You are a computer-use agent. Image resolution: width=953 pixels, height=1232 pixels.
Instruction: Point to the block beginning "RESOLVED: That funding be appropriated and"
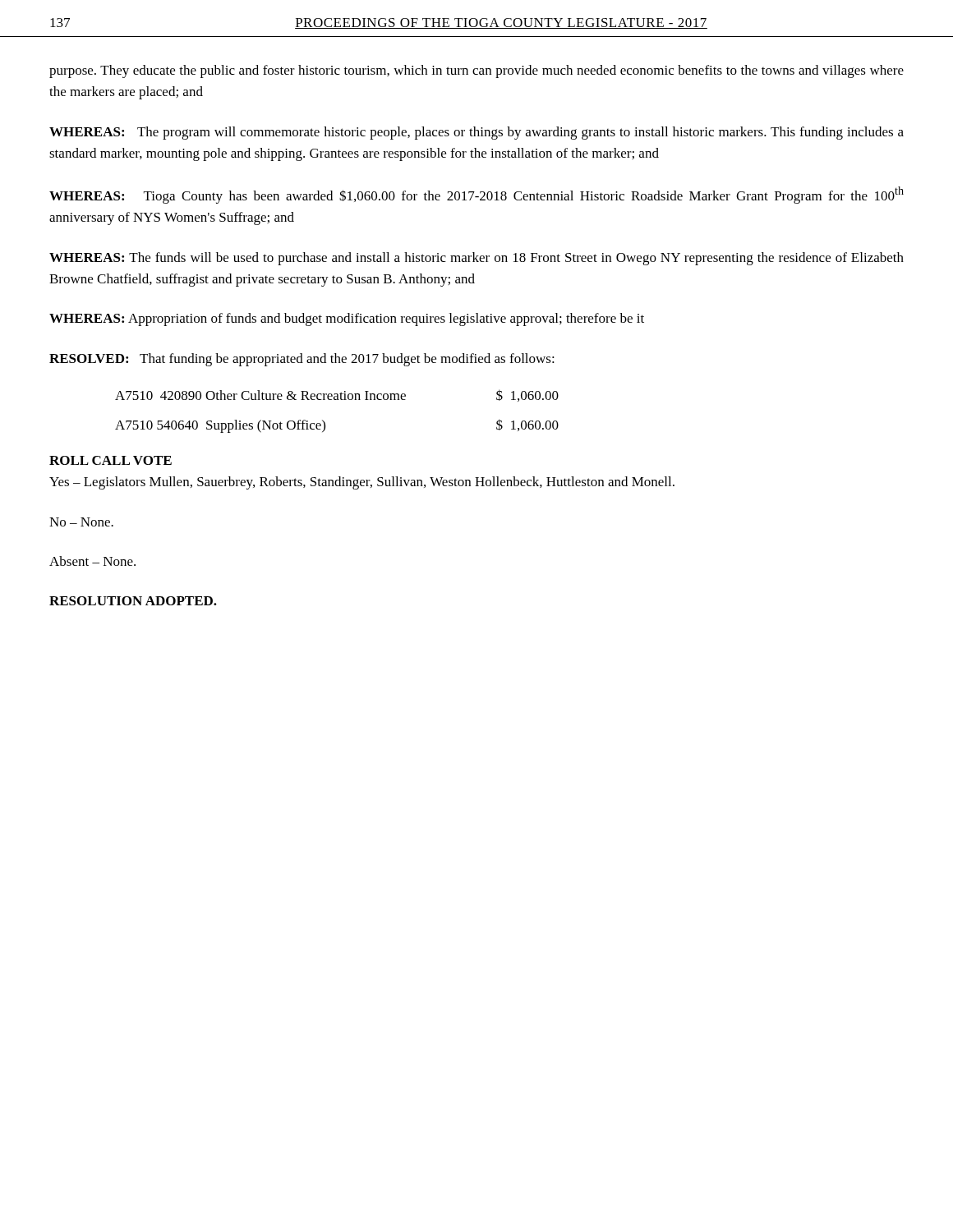[x=302, y=358]
